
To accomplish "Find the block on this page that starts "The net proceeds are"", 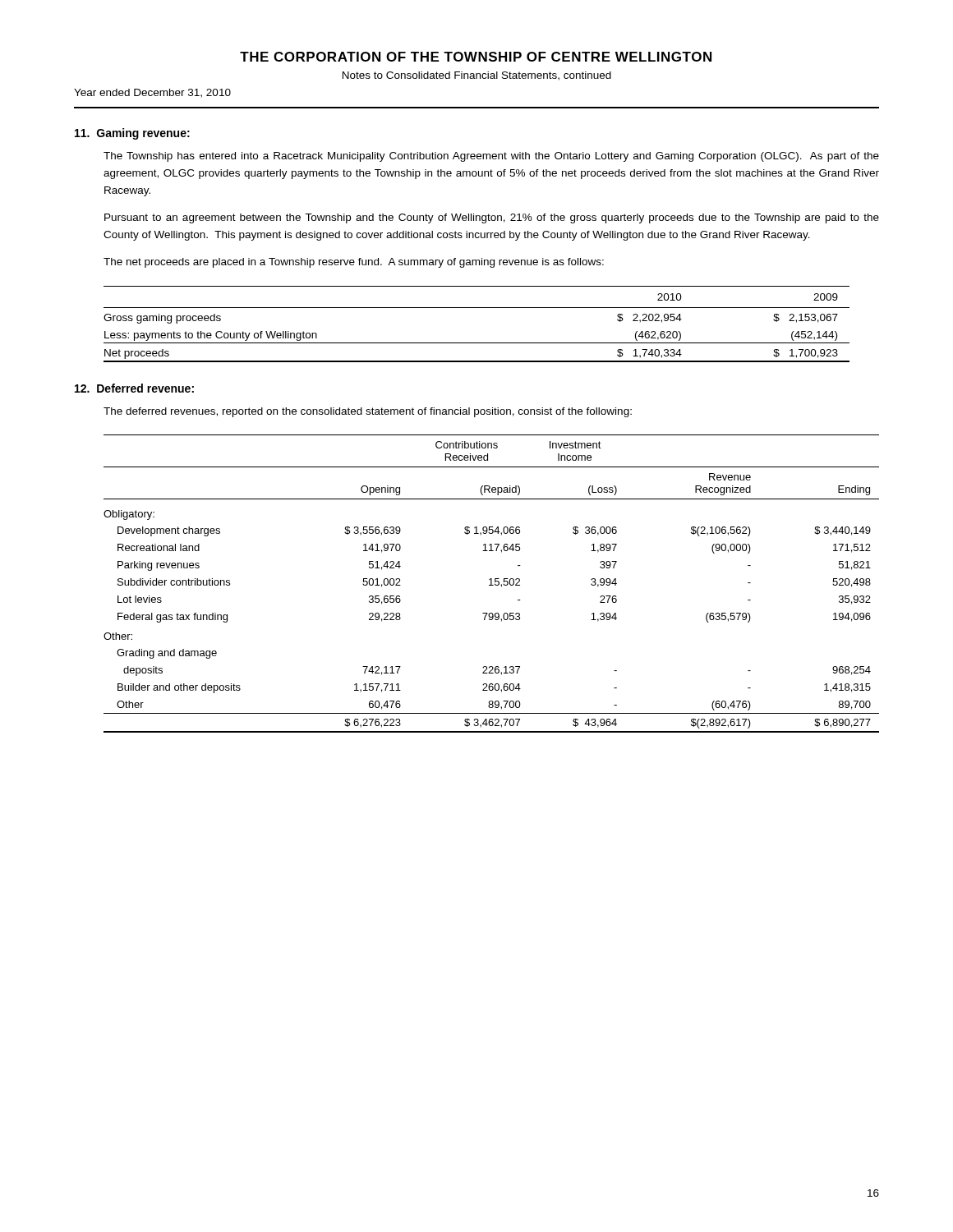I will (354, 261).
